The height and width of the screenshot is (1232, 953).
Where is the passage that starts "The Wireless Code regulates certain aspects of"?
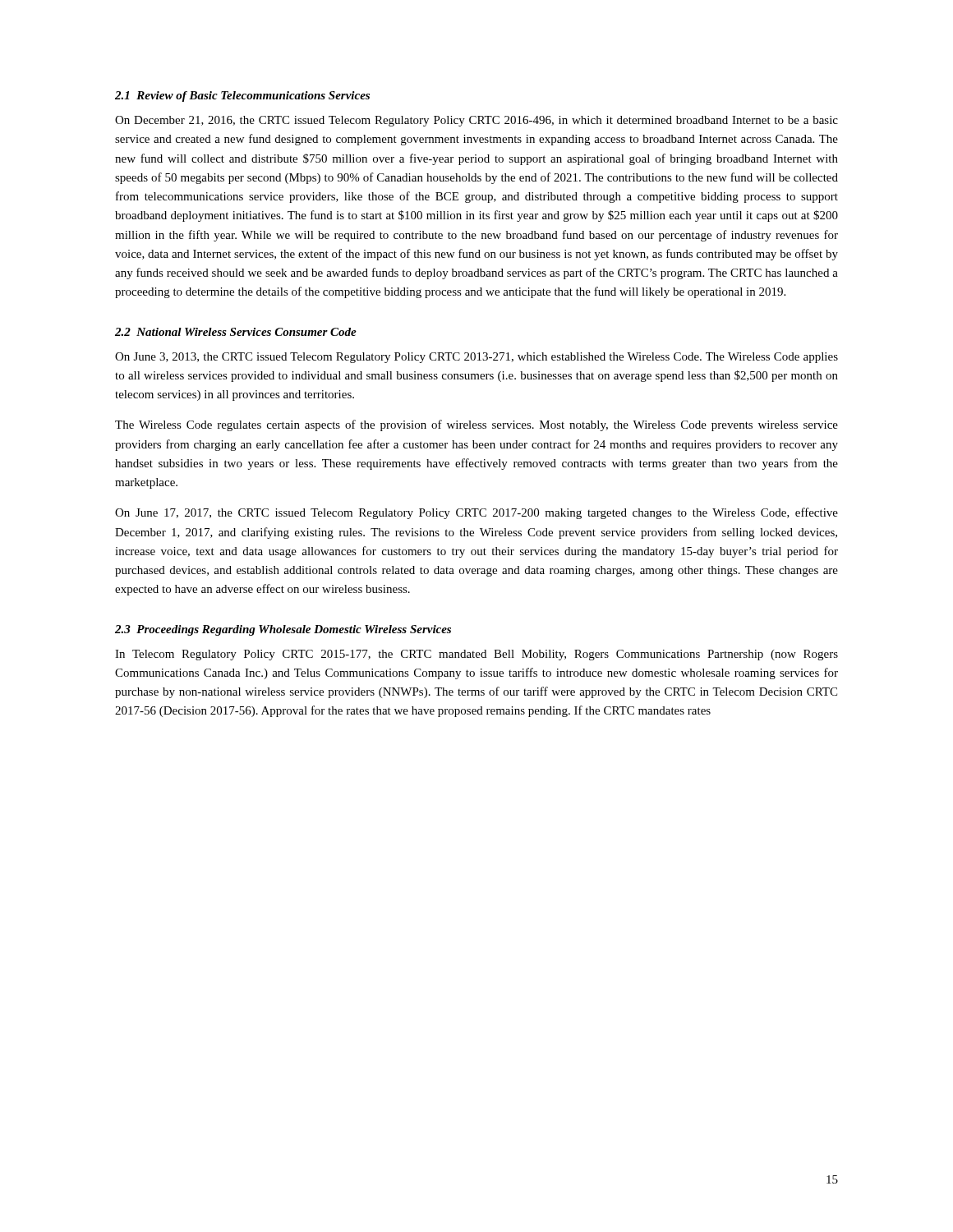(476, 453)
